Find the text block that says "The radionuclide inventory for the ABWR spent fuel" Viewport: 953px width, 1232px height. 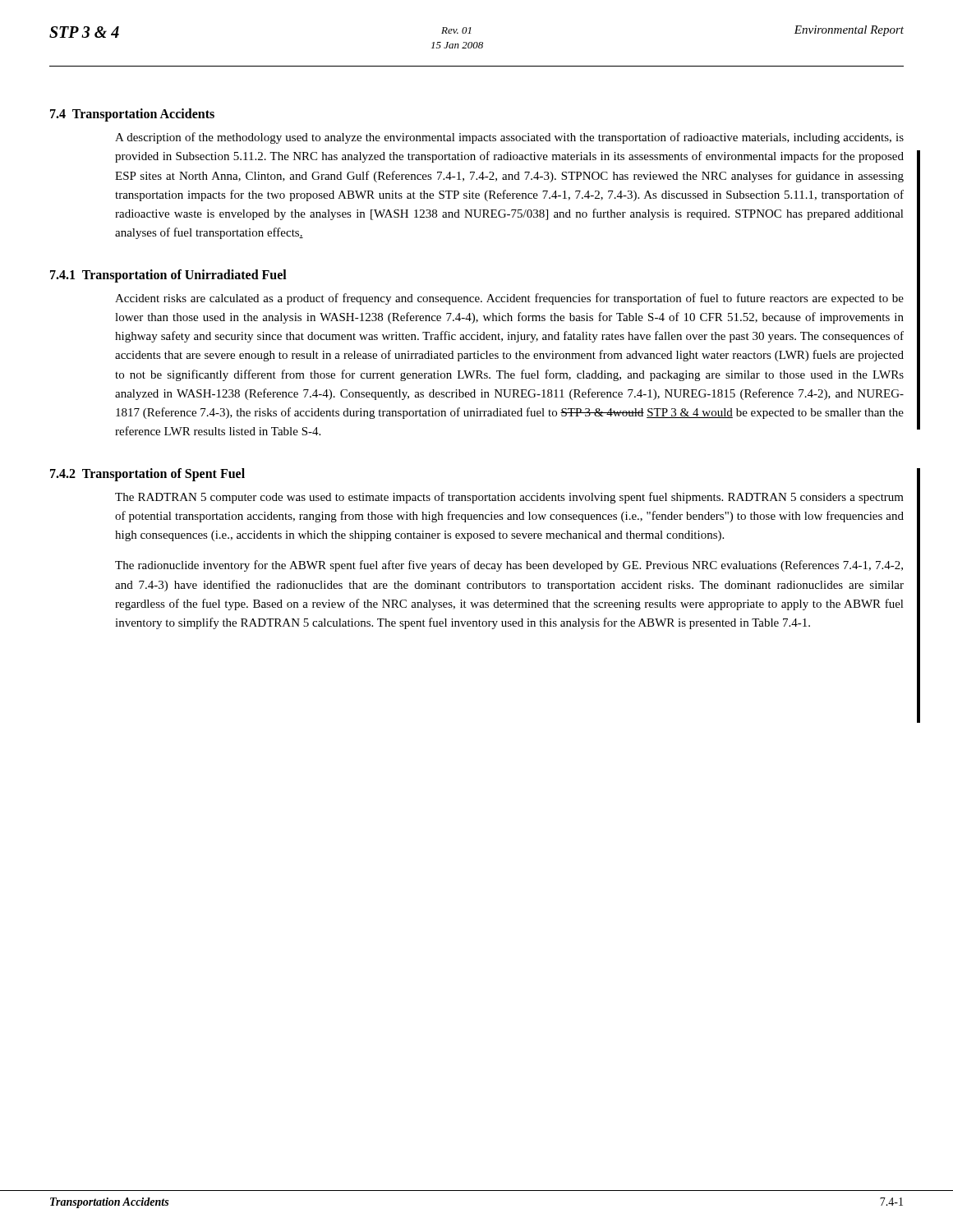pyautogui.click(x=509, y=594)
